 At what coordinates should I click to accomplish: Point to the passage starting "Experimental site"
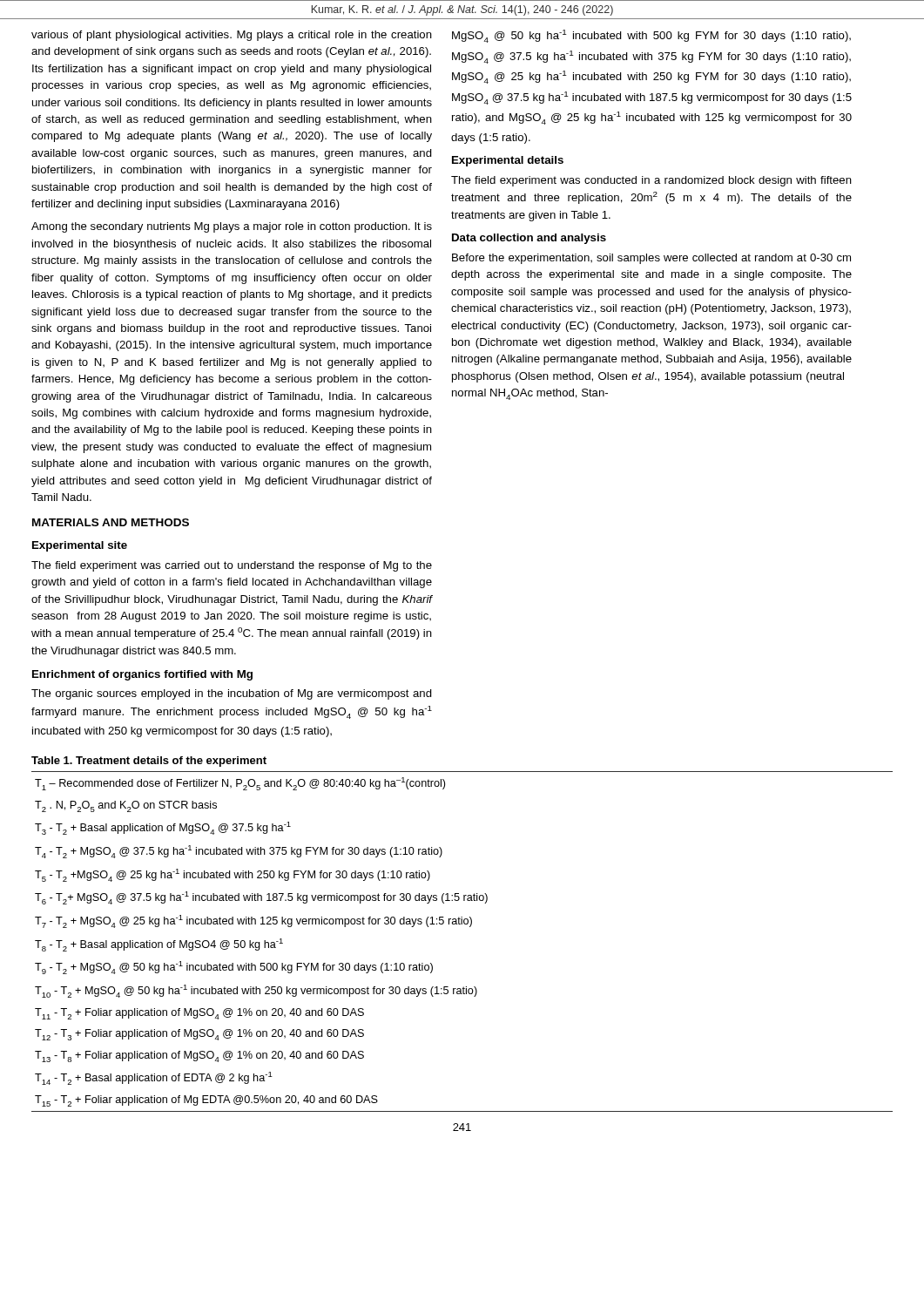coord(79,545)
